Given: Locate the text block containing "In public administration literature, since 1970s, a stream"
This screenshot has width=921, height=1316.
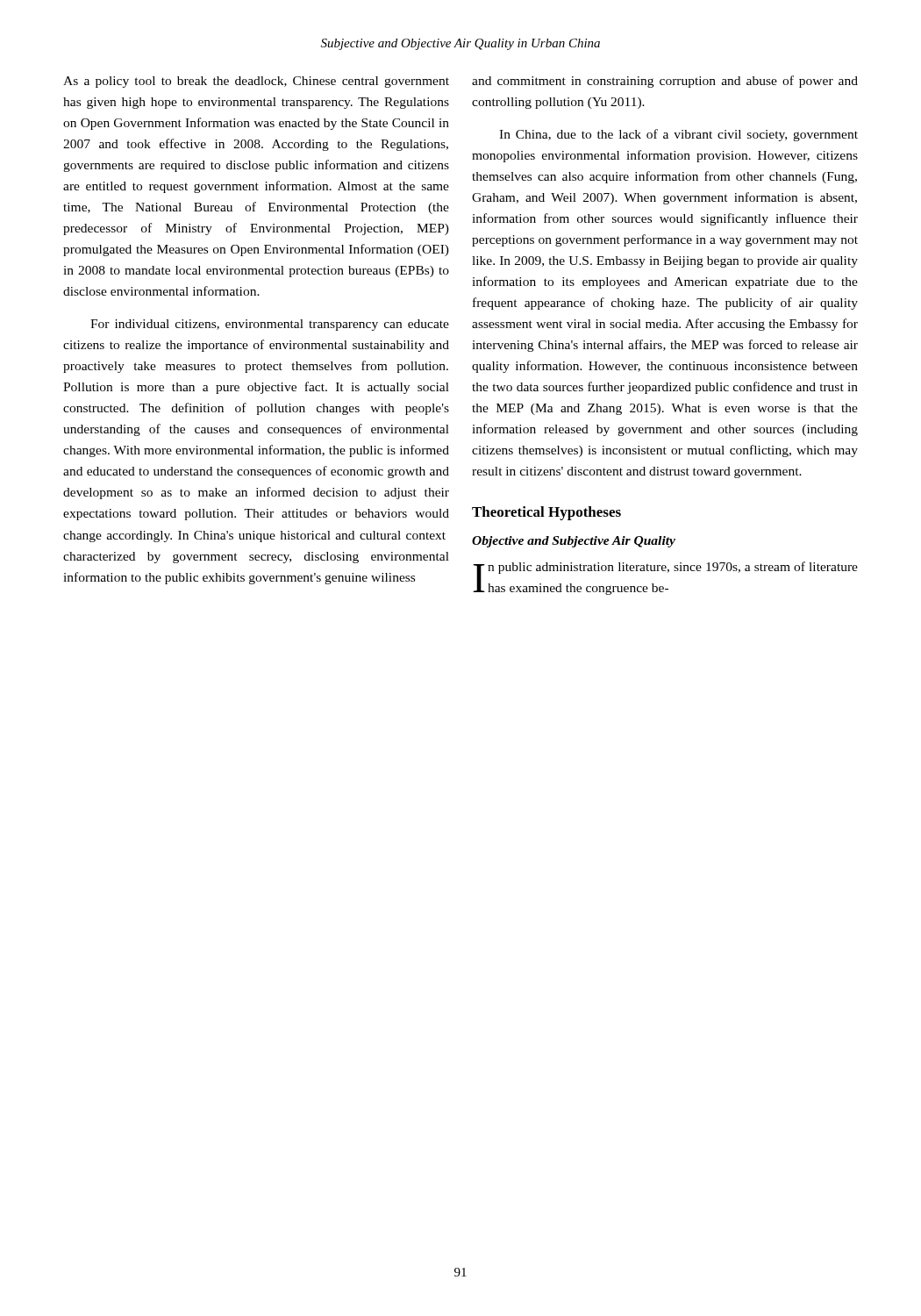Looking at the screenshot, I should pyautogui.click(x=665, y=577).
